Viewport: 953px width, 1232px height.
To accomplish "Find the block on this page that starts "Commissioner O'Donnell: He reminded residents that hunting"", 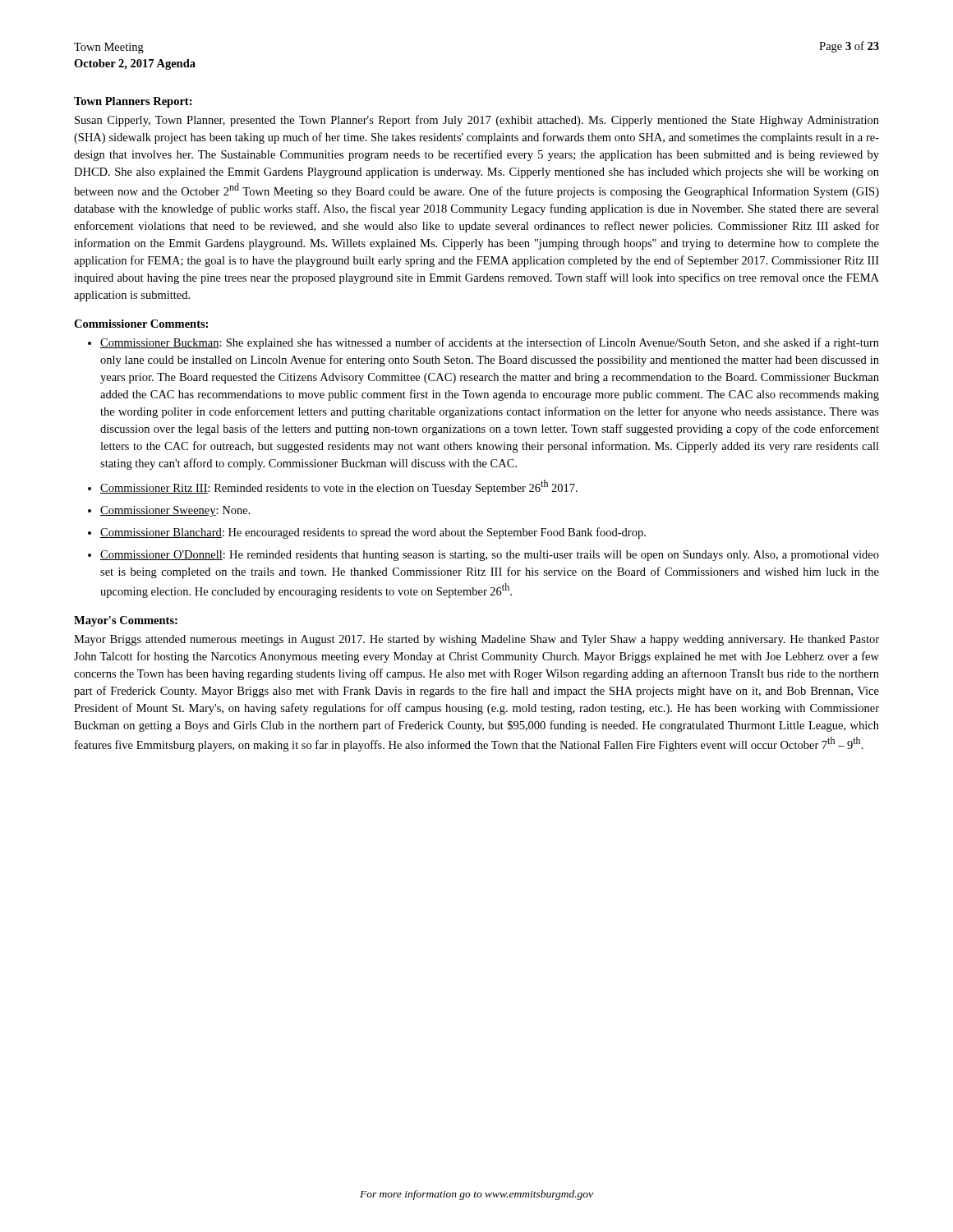I will click(490, 573).
